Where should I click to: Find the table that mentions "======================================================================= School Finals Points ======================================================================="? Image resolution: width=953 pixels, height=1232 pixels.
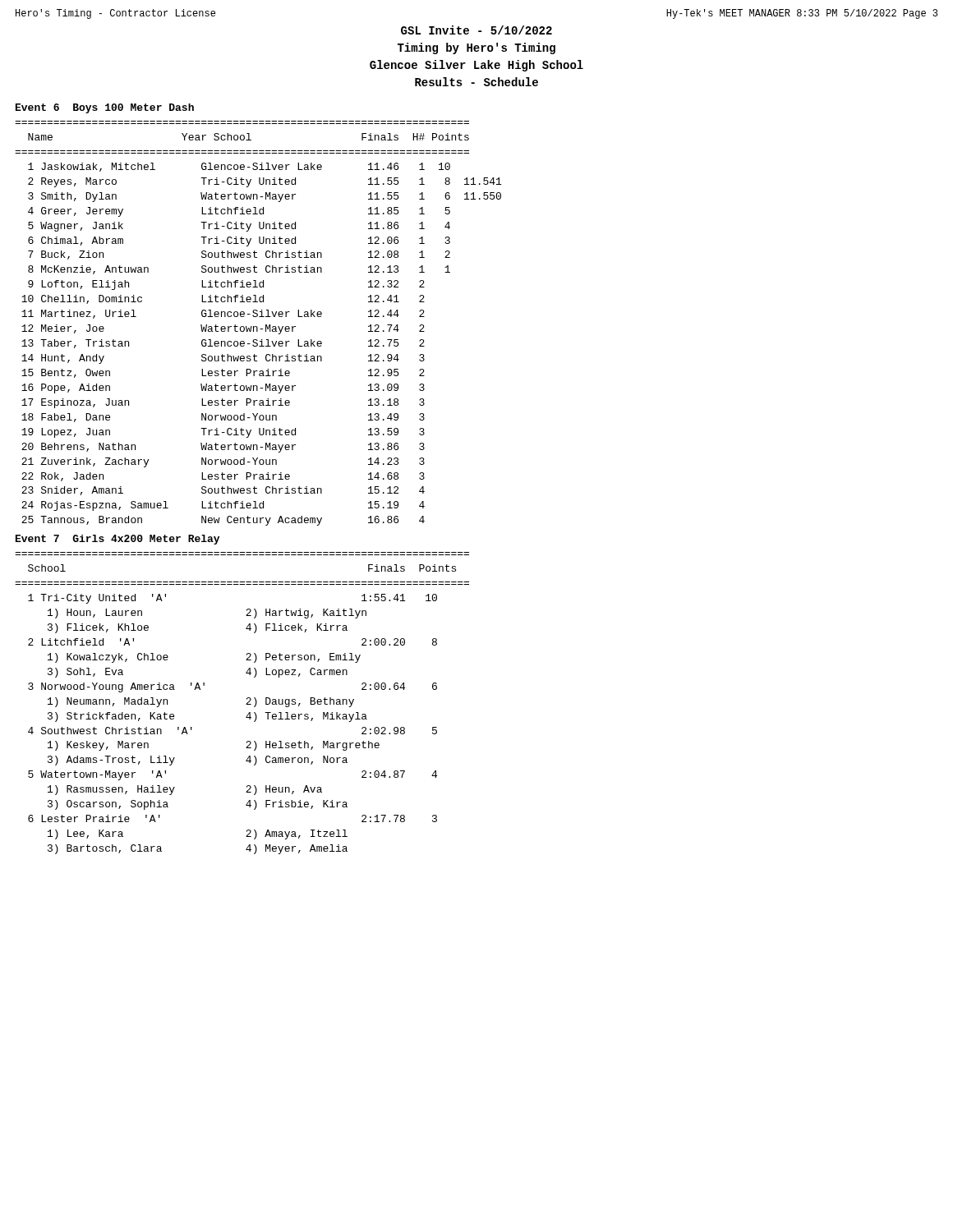tap(476, 702)
